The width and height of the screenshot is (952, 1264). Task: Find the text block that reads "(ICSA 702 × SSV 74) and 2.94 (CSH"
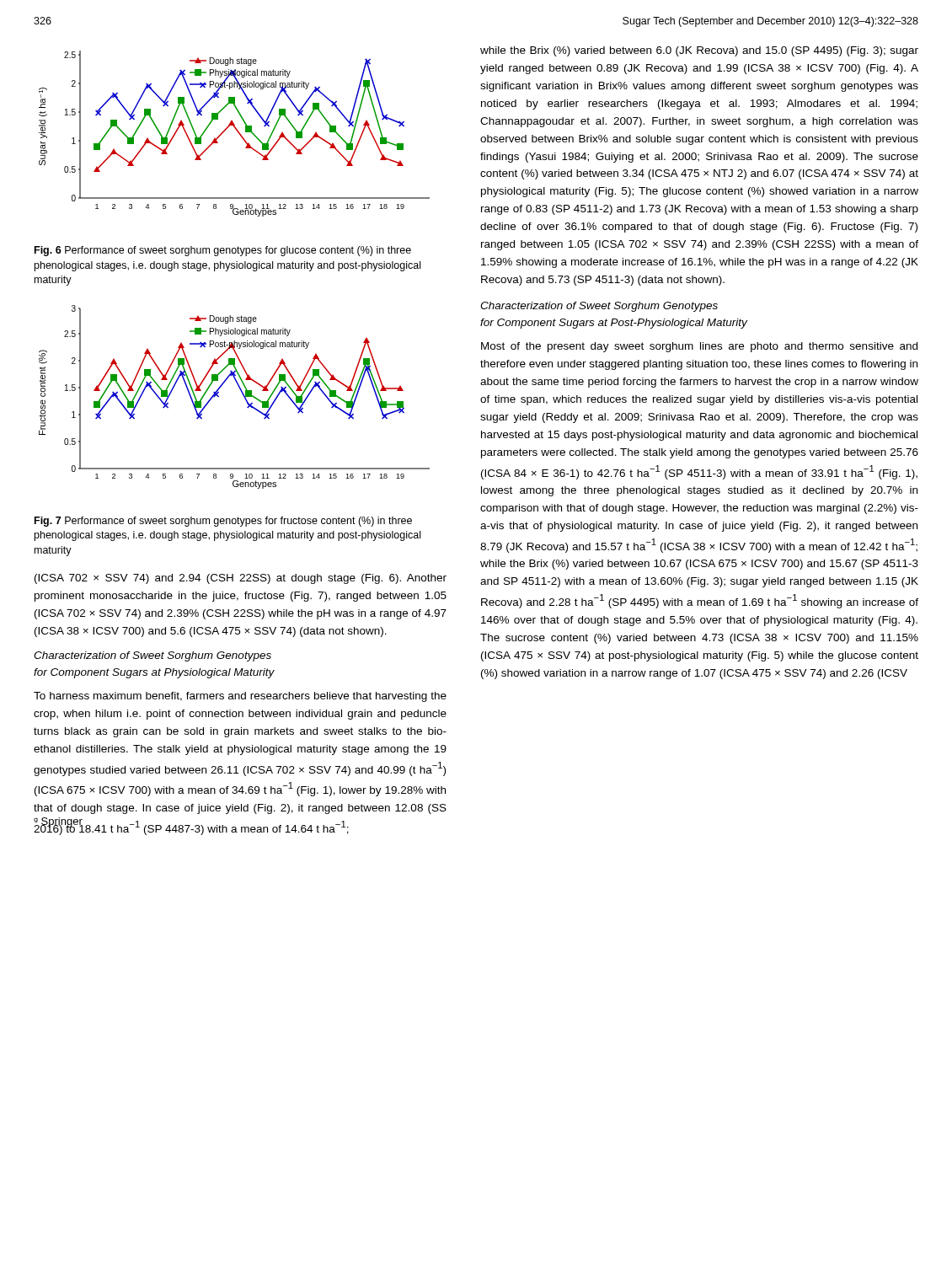[x=240, y=604]
